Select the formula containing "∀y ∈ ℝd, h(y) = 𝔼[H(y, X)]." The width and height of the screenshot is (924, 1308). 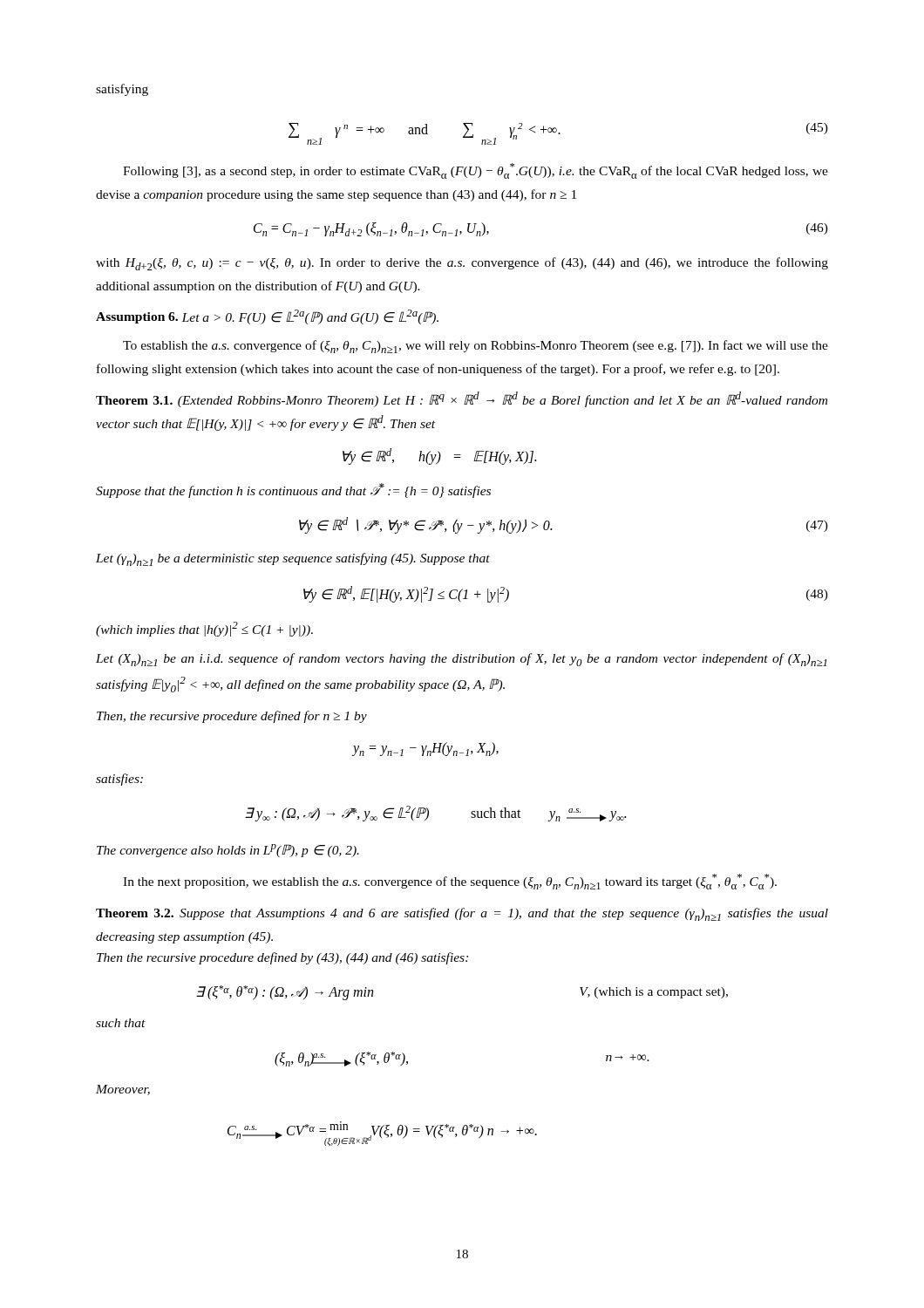pos(462,457)
